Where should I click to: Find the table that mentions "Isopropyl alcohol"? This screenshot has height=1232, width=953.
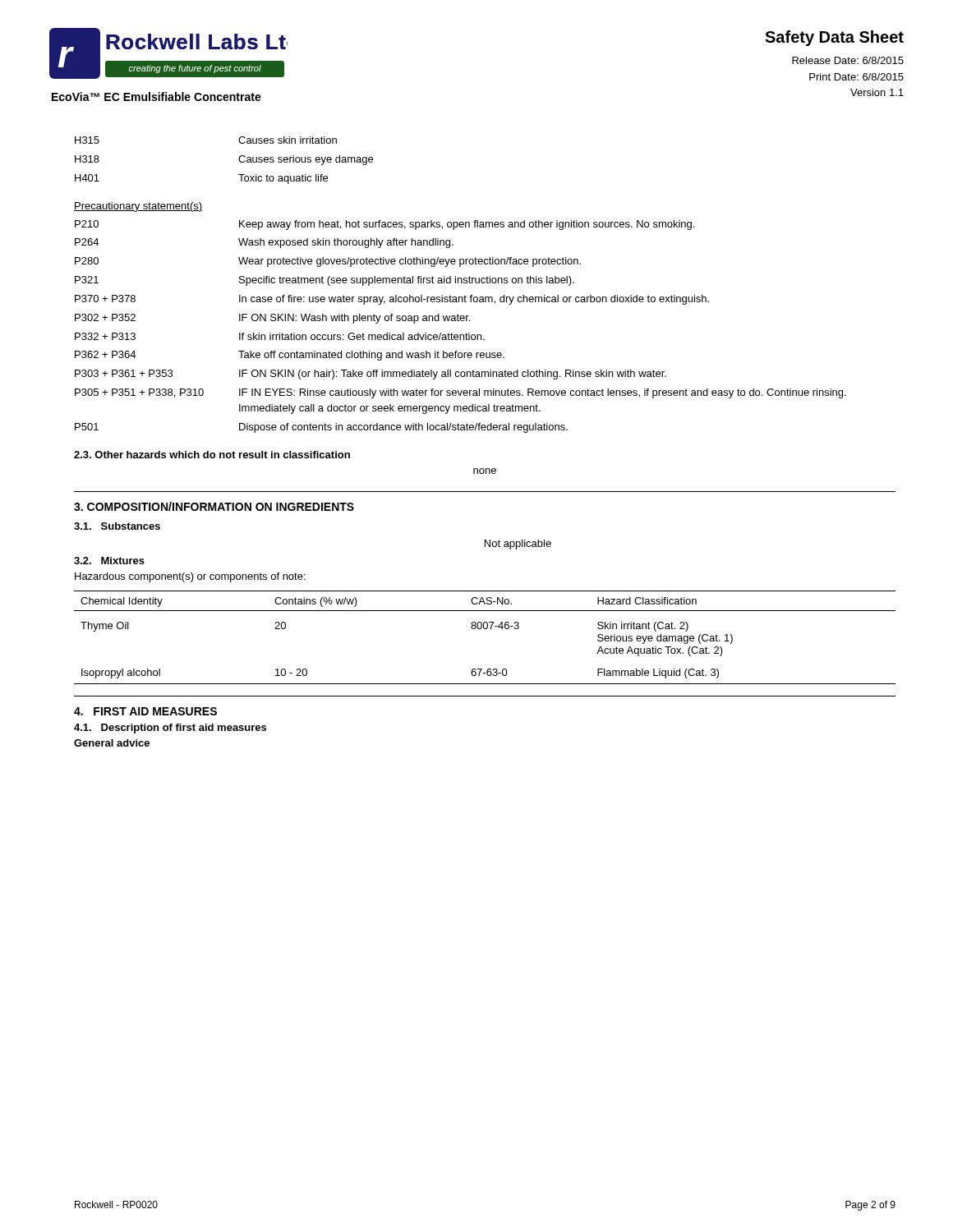point(485,637)
